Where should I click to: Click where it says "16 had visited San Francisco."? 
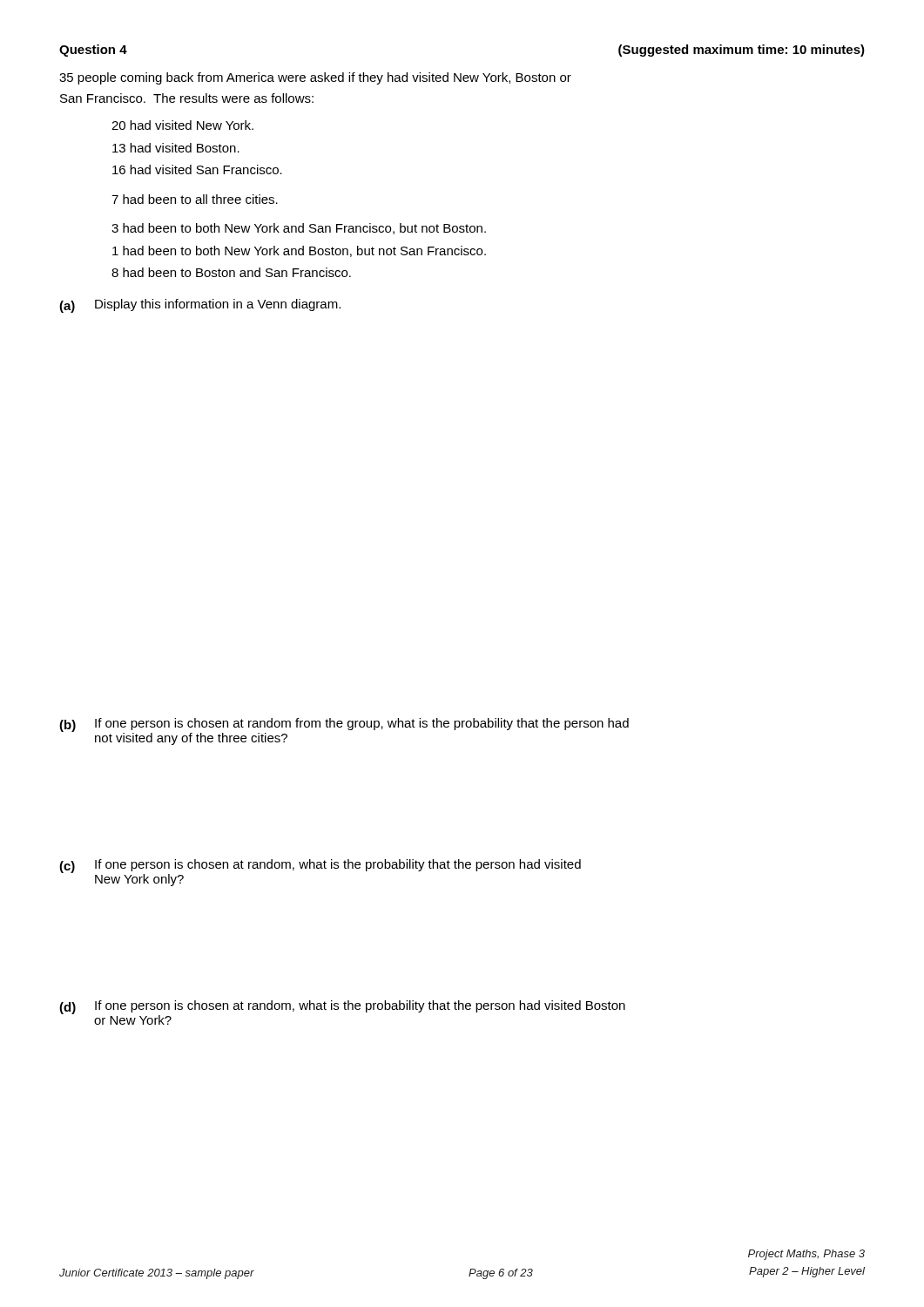pos(197,169)
